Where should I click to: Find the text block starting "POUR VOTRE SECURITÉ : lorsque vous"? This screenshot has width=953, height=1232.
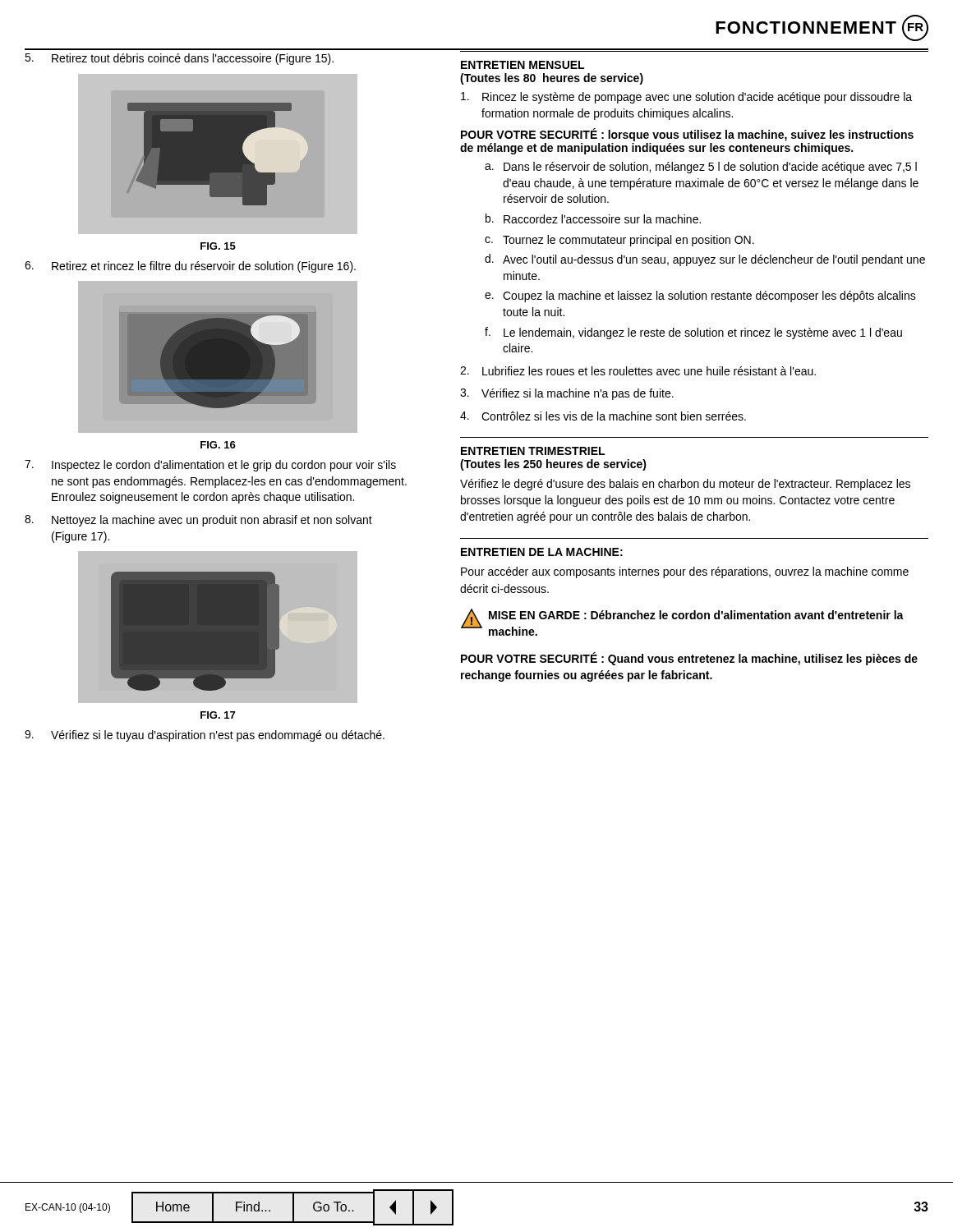coord(687,141)
